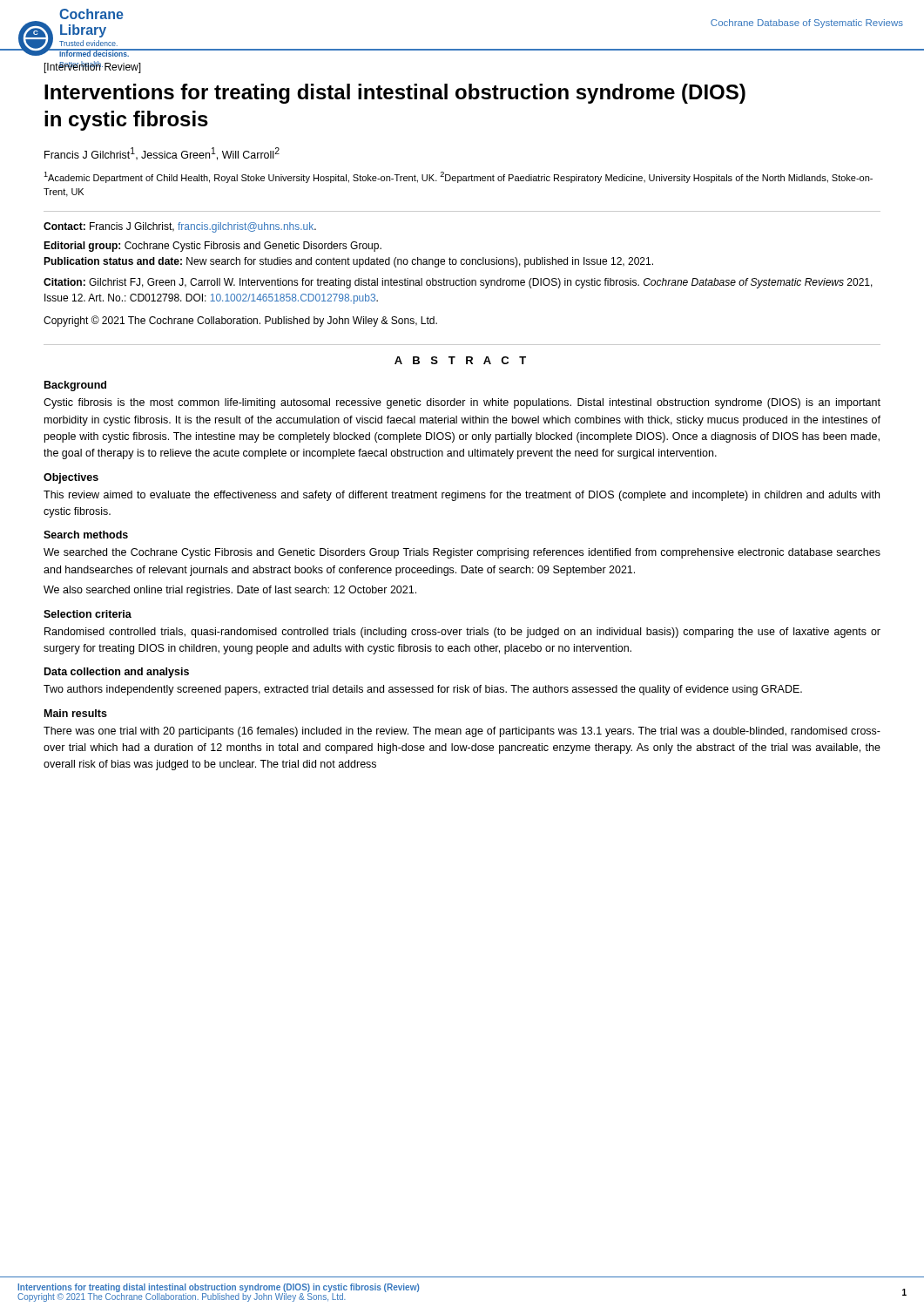Find the section header that says "A B S T"
Viewport: 924px width, 1307px height.
(462, 360)
